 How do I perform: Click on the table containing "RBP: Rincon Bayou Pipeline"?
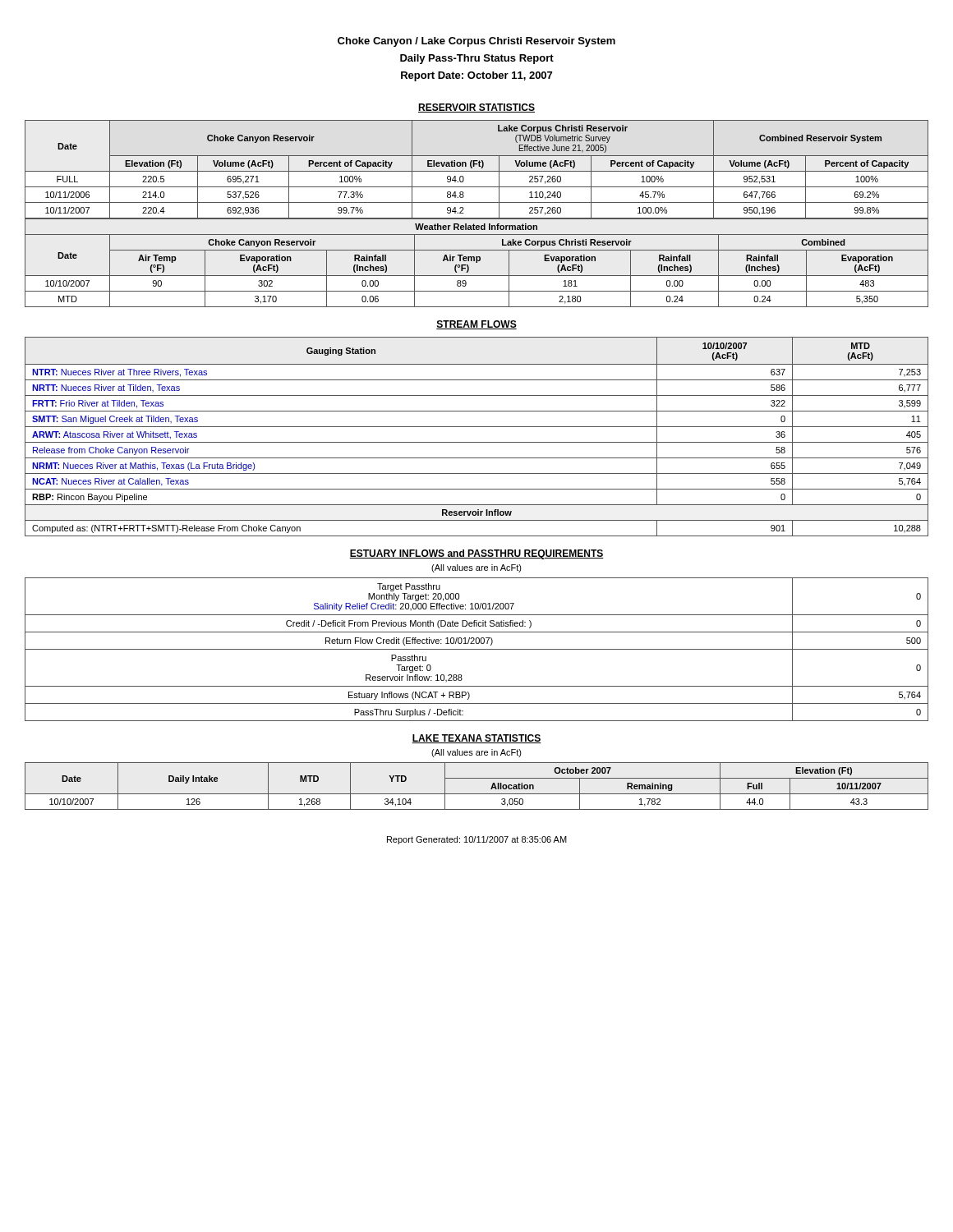476,437
